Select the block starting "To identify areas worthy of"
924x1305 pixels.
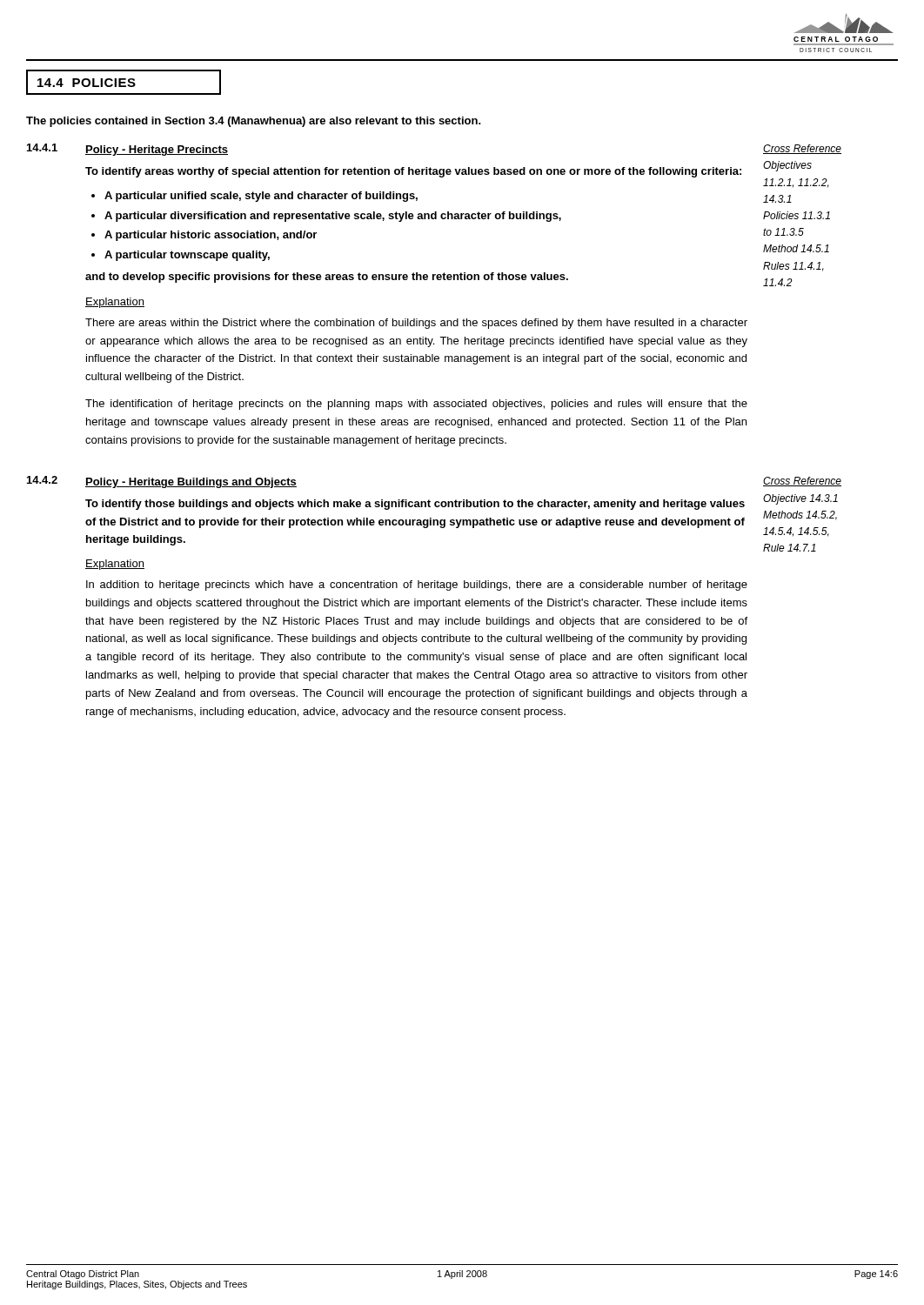click(x=414, y=171)
